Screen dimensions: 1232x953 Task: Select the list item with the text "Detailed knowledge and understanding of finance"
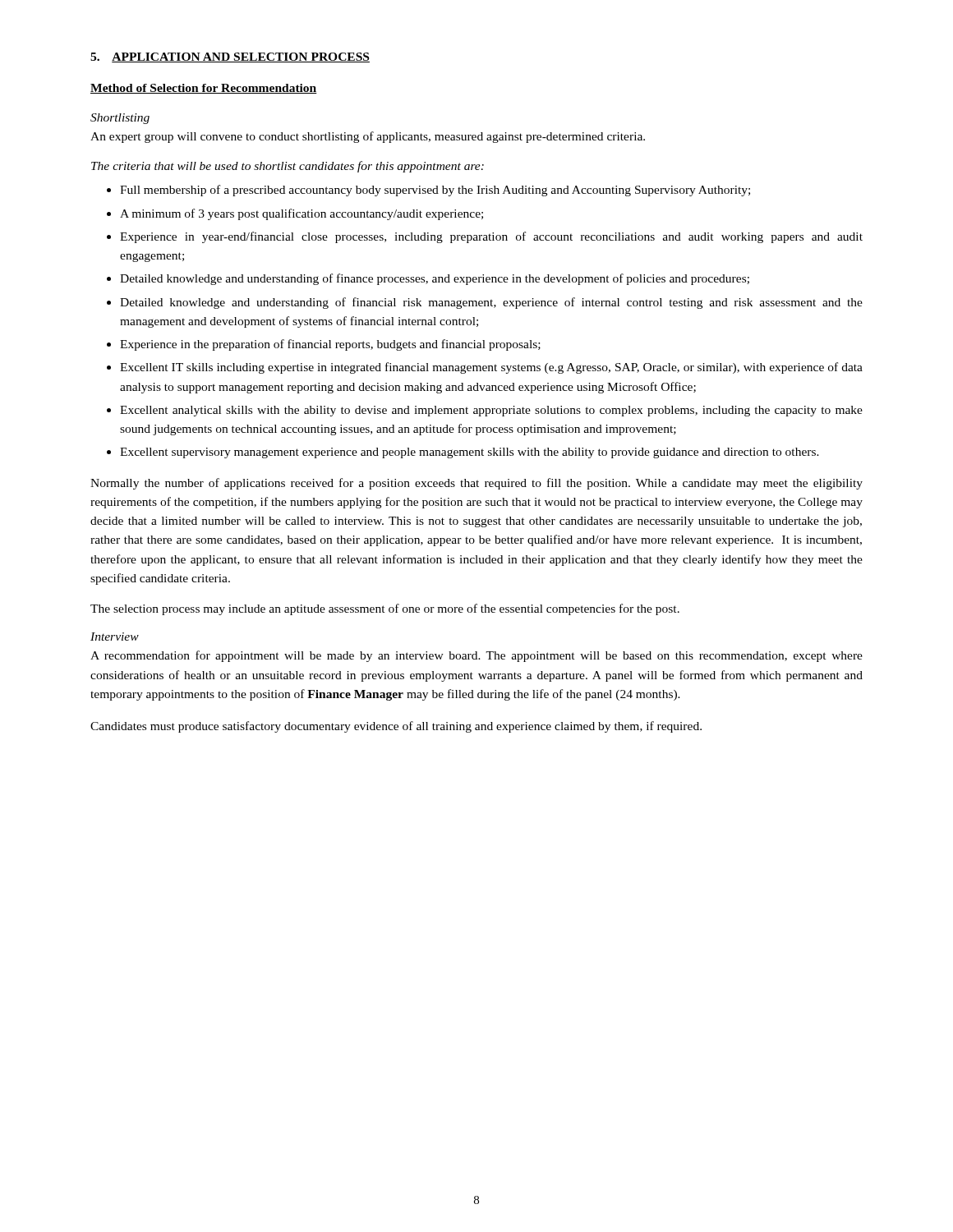(x=491, y=278)
